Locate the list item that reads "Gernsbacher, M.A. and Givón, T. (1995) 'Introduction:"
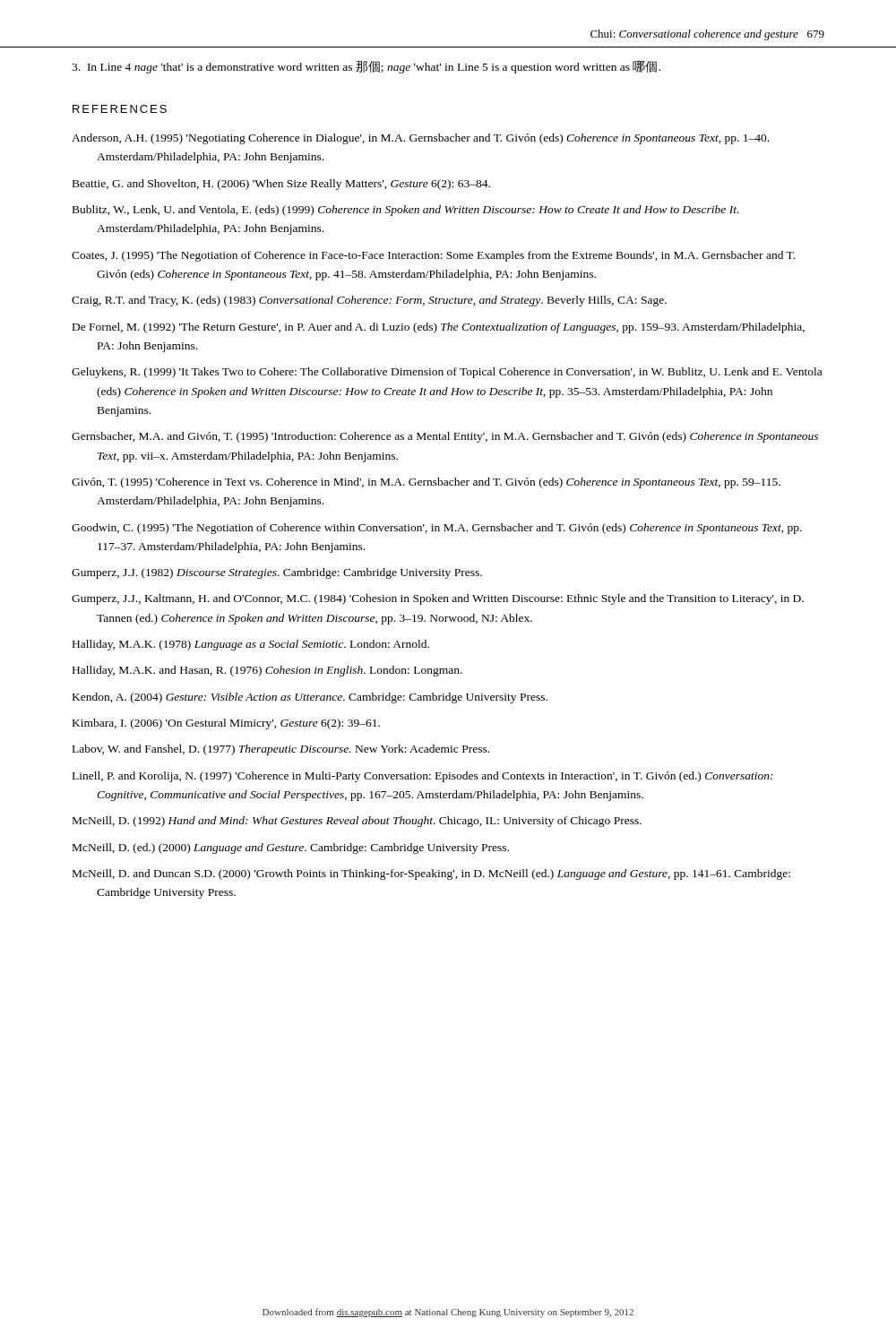Screen dimensions: 1344x896 (x=445, y=446)
